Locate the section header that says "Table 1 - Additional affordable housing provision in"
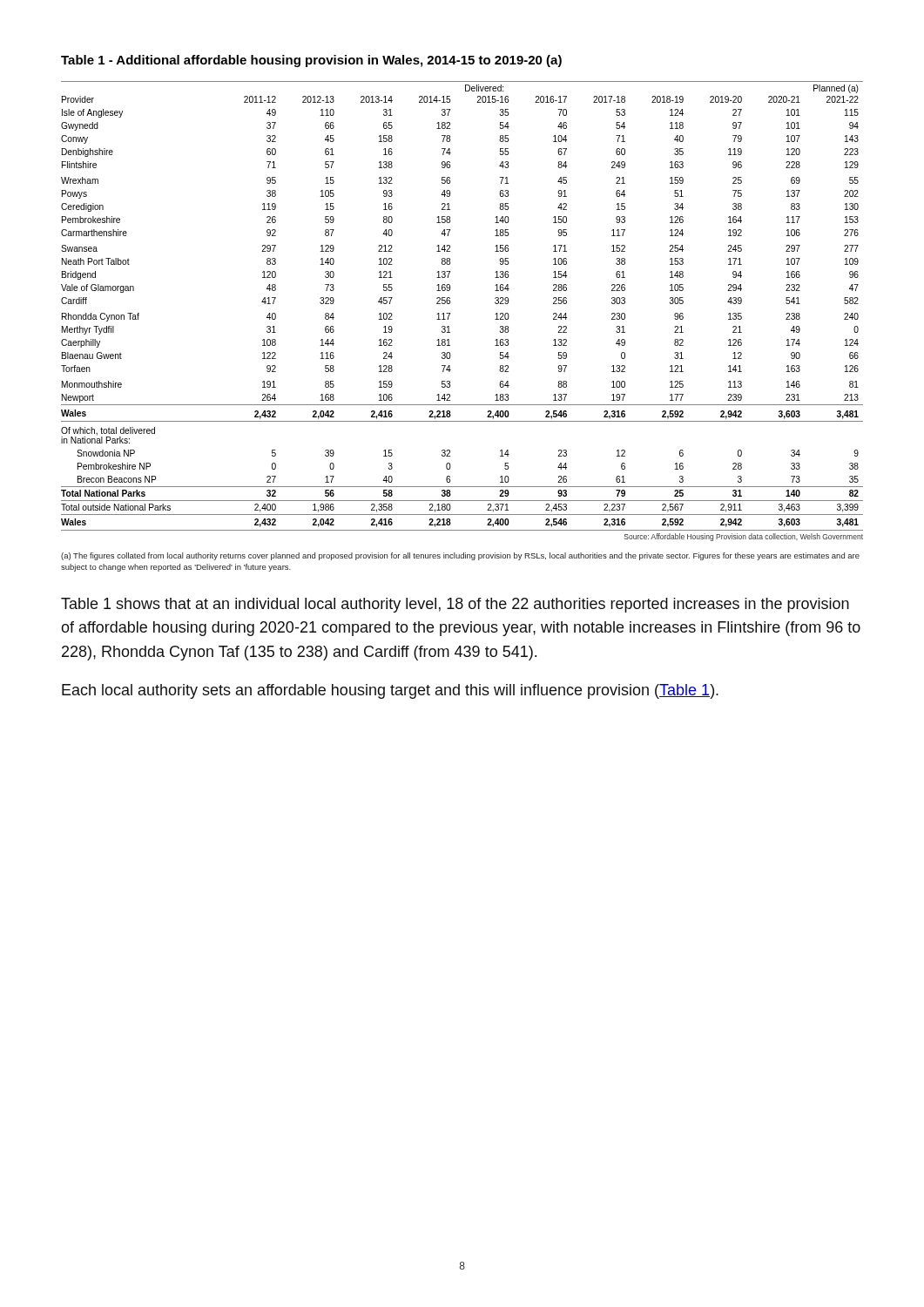Viewport: 924px width, 1307px height. coord(312,60)
